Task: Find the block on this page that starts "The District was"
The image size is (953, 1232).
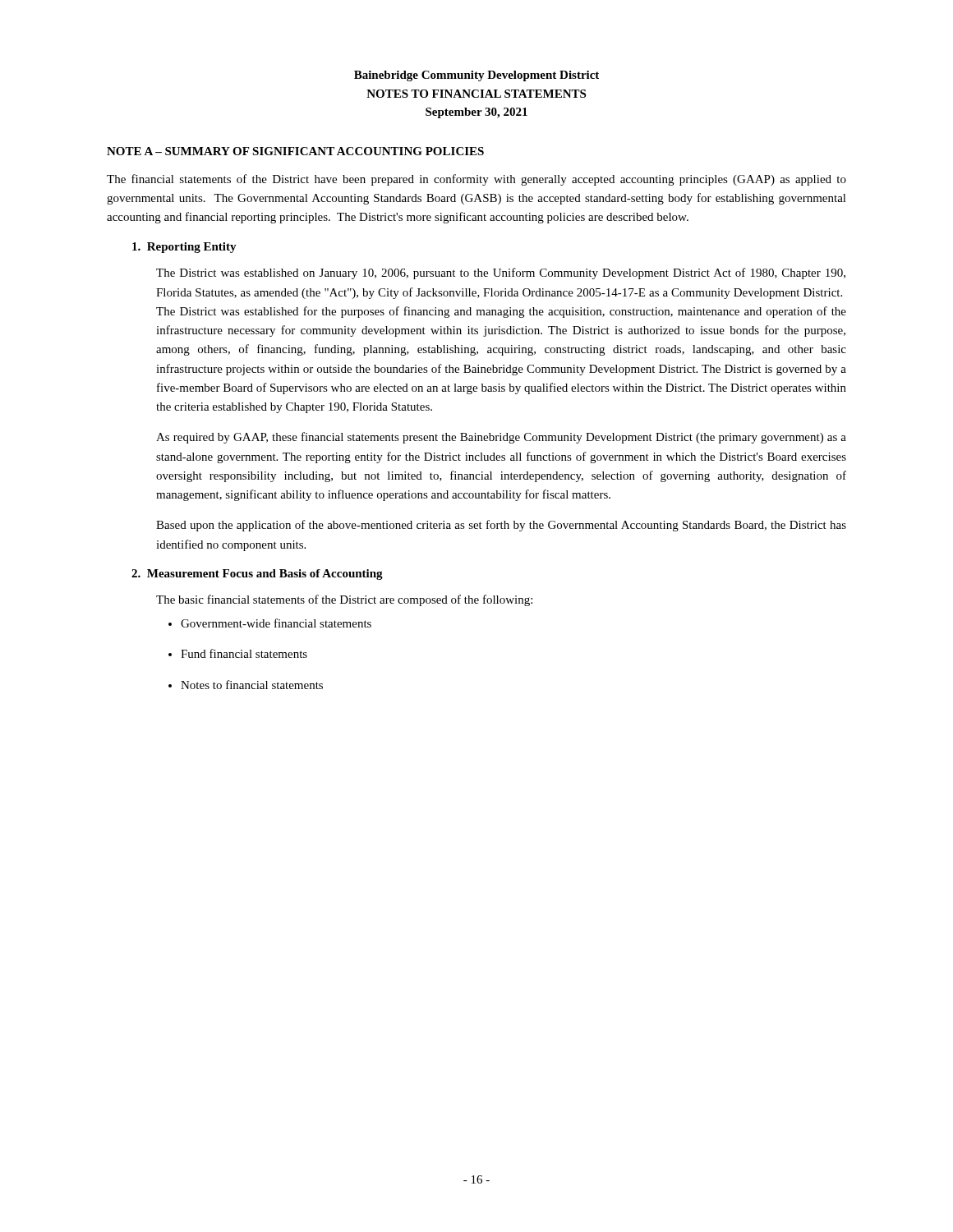Action: [501, 340]
